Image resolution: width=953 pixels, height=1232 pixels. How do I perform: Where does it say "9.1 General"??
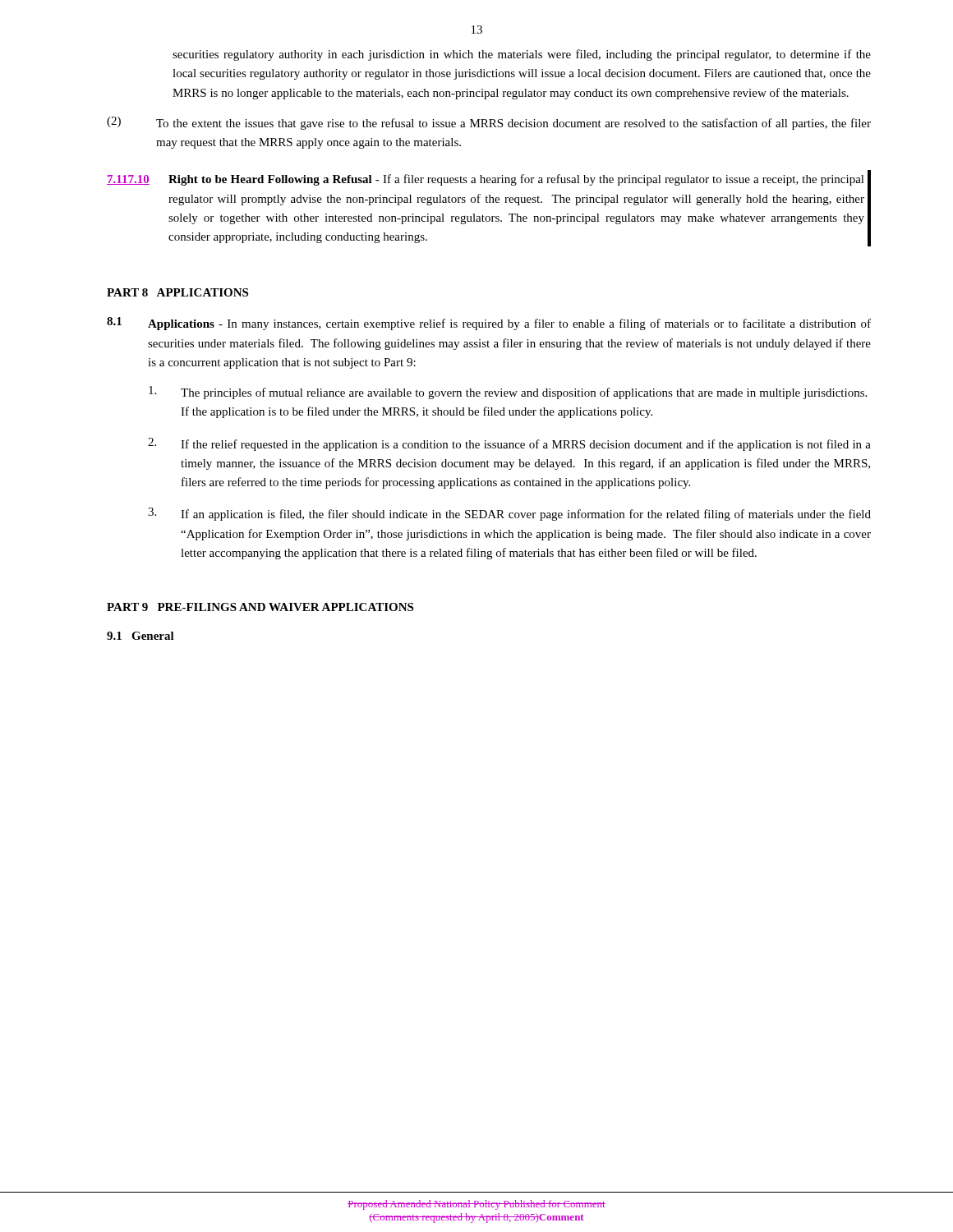[140, 636]
